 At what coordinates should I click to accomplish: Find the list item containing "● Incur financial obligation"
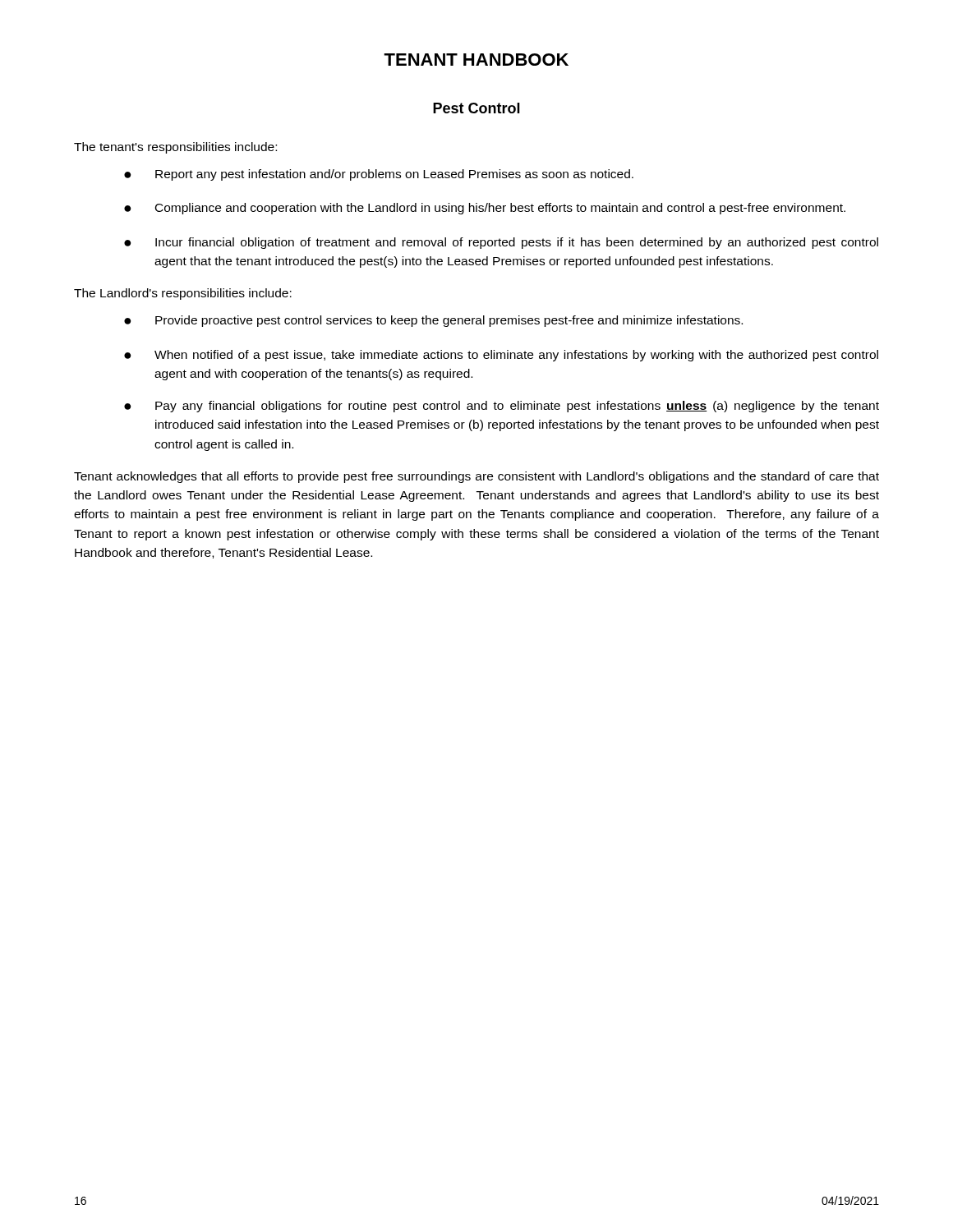click(x=501, y=251)
